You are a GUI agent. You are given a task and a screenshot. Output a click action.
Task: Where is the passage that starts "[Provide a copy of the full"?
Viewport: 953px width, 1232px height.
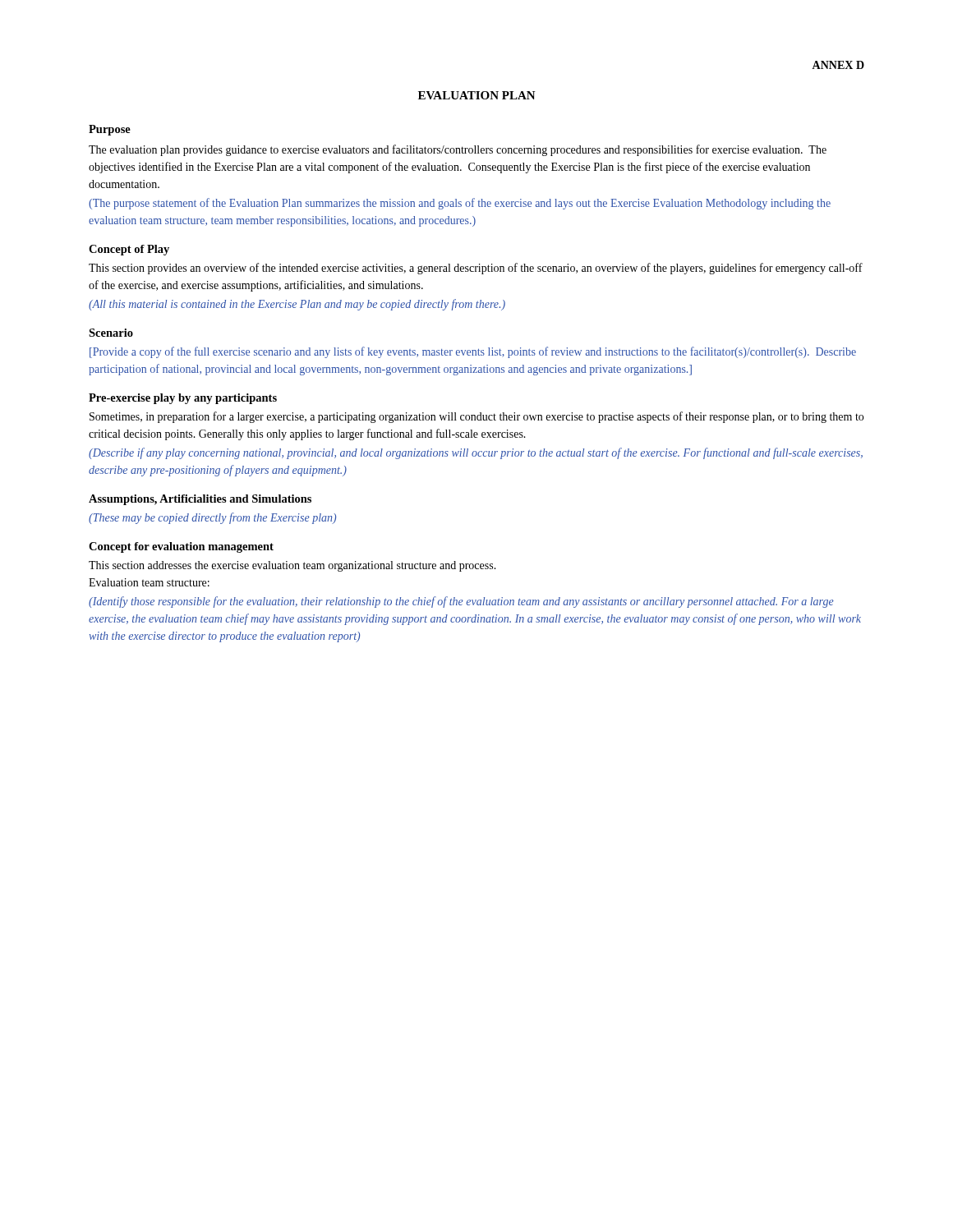(472, 361)
